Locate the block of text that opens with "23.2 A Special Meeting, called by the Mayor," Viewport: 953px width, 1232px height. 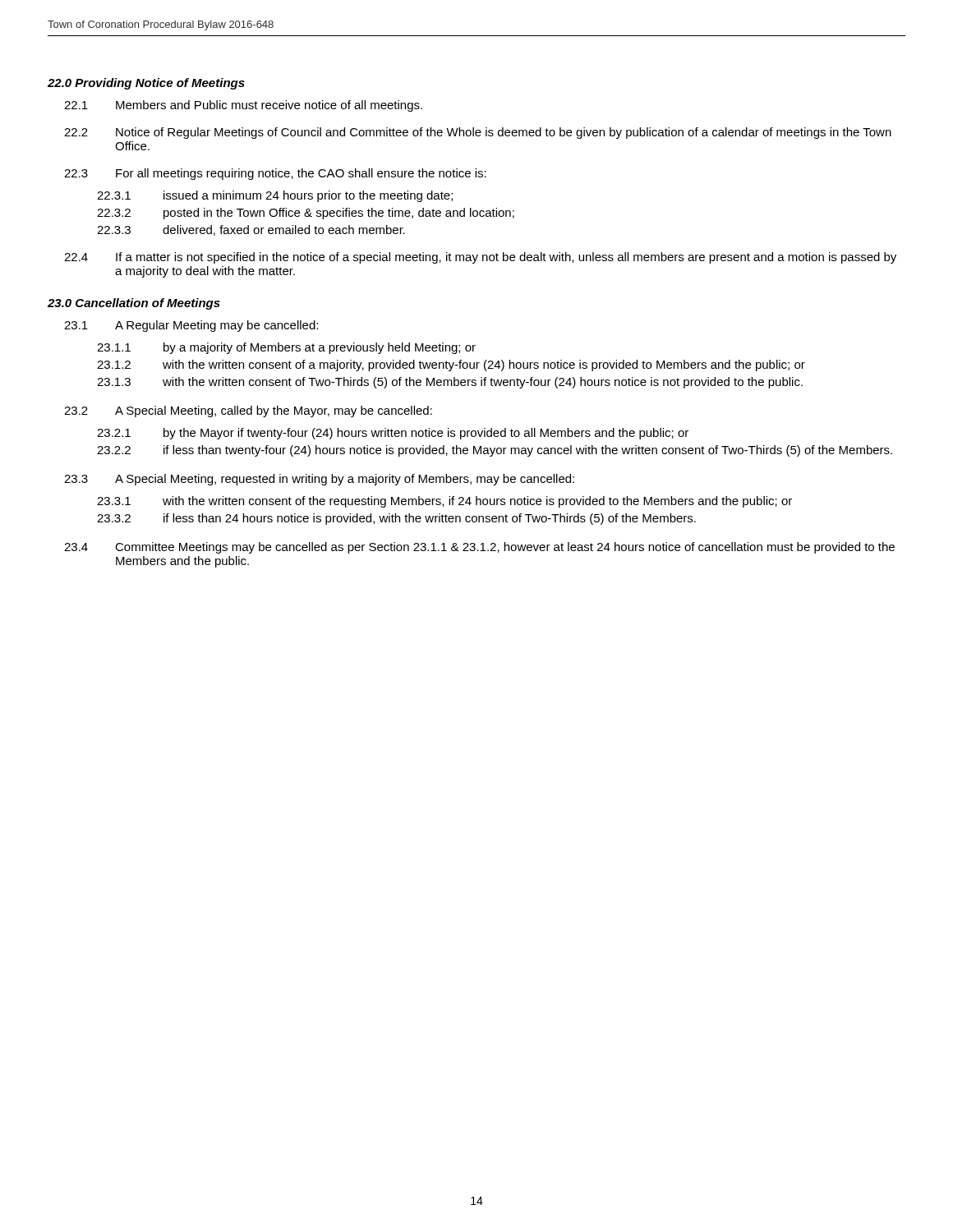pos(248,411)
